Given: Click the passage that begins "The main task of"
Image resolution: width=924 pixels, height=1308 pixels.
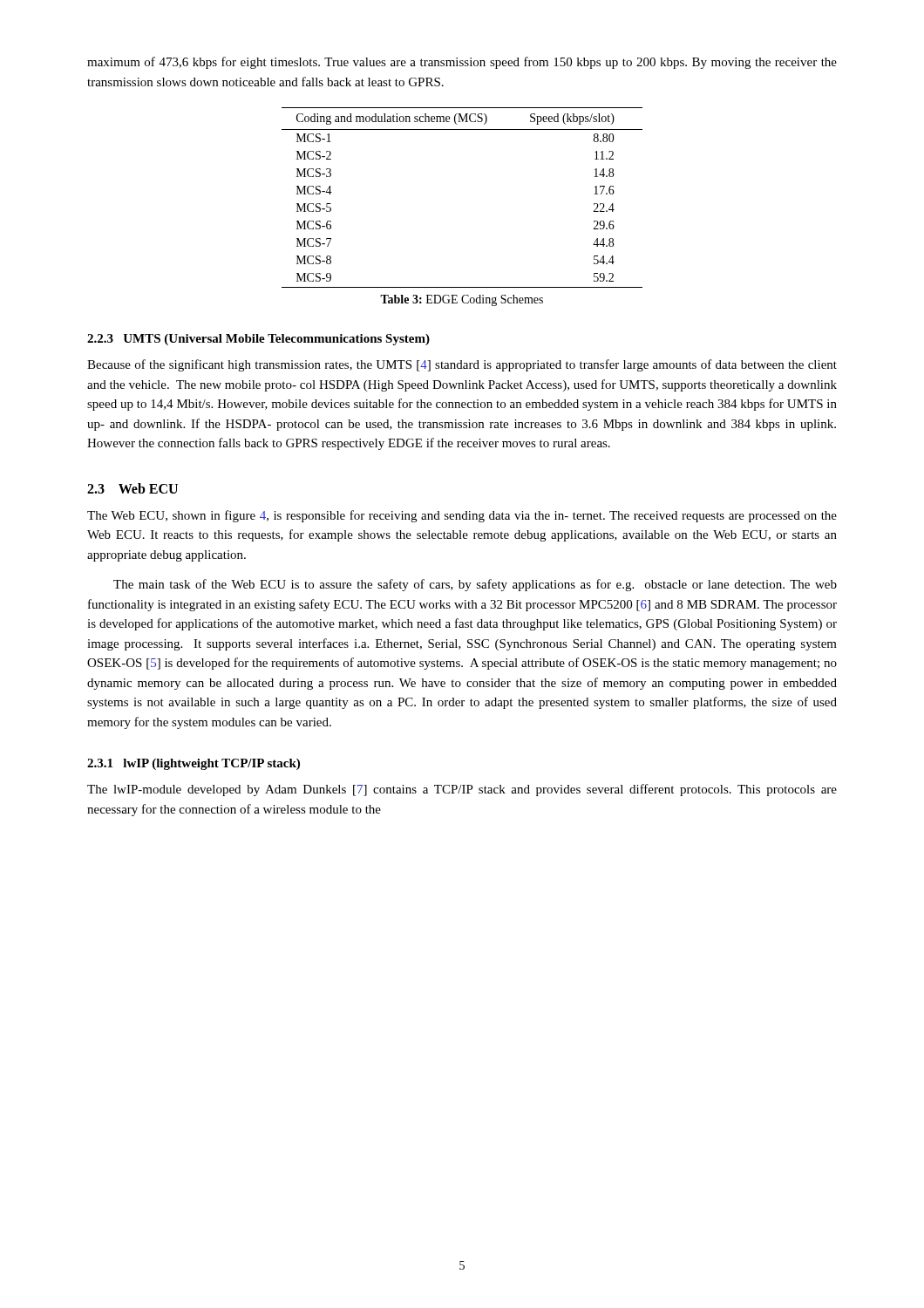Looking at the screenshot, I should pos(462,653).
